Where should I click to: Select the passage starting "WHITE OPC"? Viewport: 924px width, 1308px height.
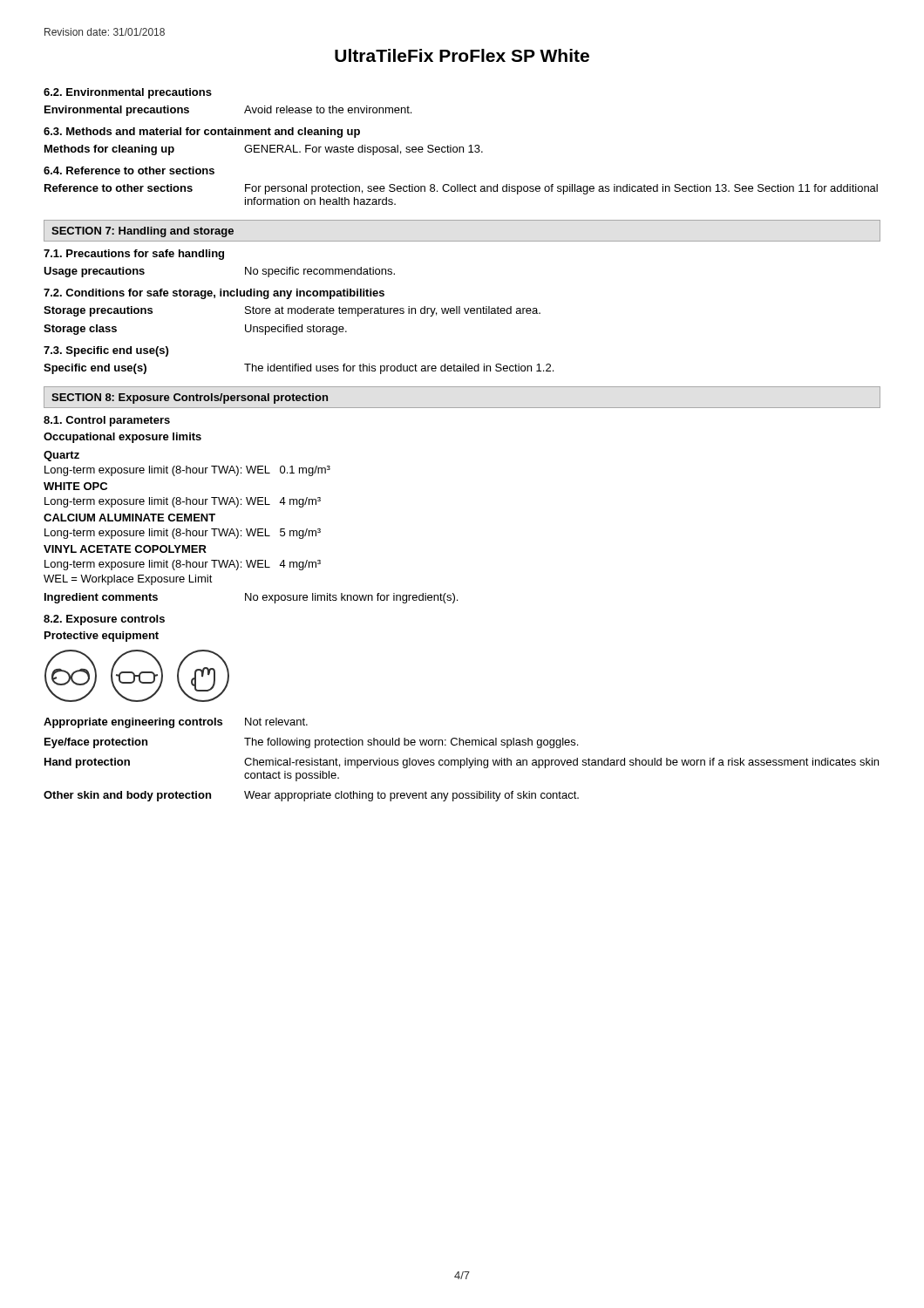[76, 486]
